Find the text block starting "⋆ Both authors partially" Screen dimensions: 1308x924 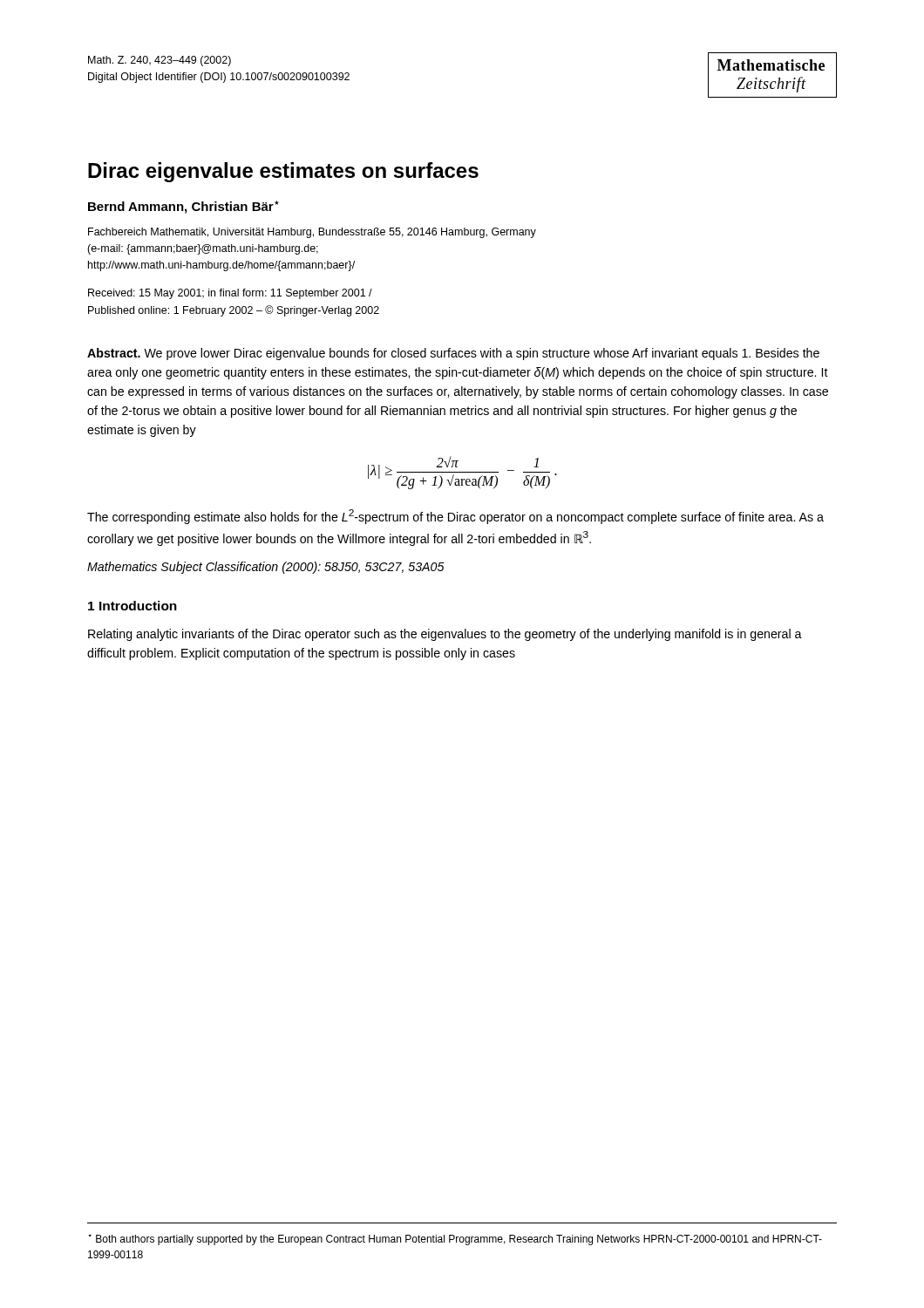pyautogui.click(x=455, y=1246)
